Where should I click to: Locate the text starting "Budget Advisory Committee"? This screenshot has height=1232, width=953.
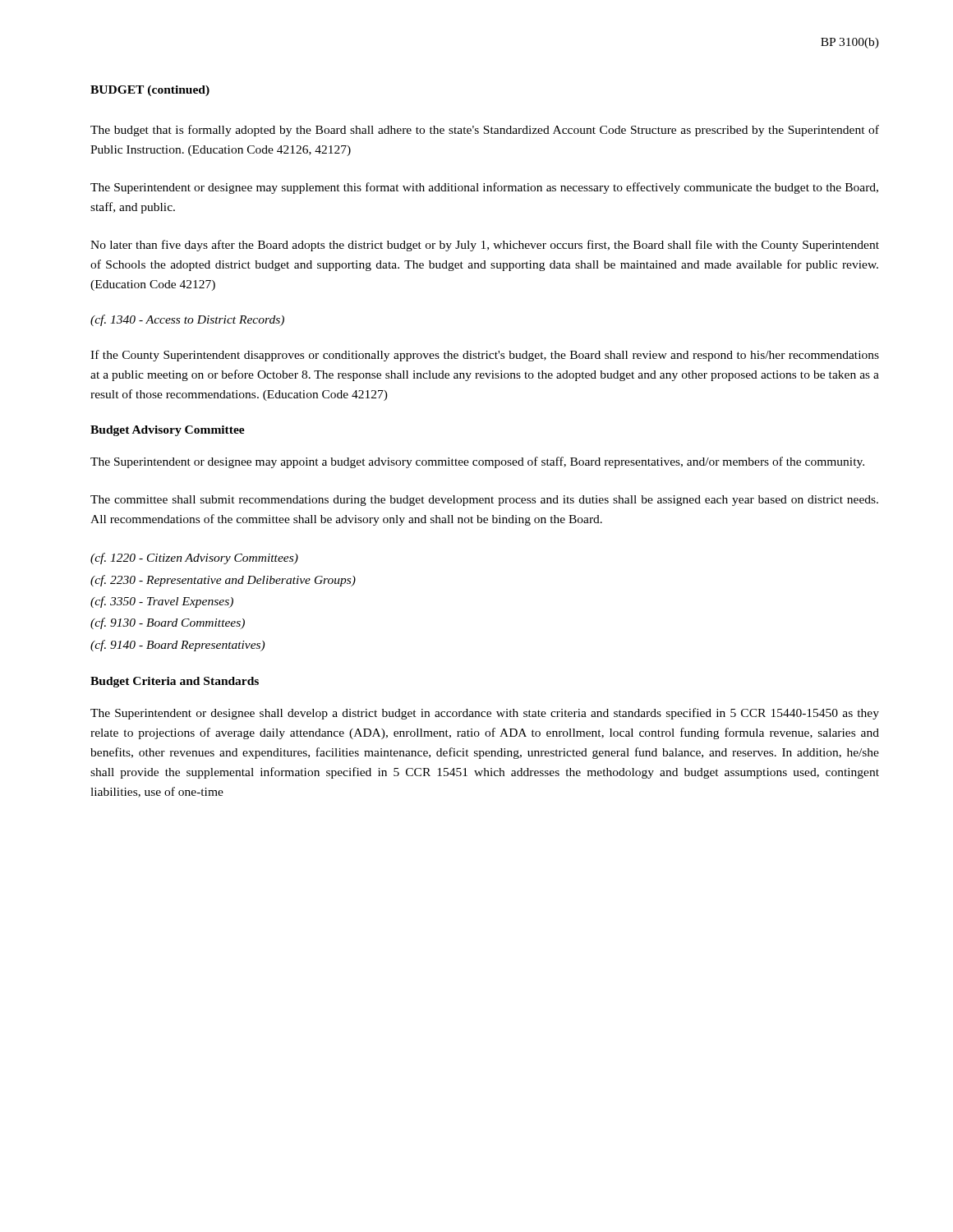(x=167, y=429)
